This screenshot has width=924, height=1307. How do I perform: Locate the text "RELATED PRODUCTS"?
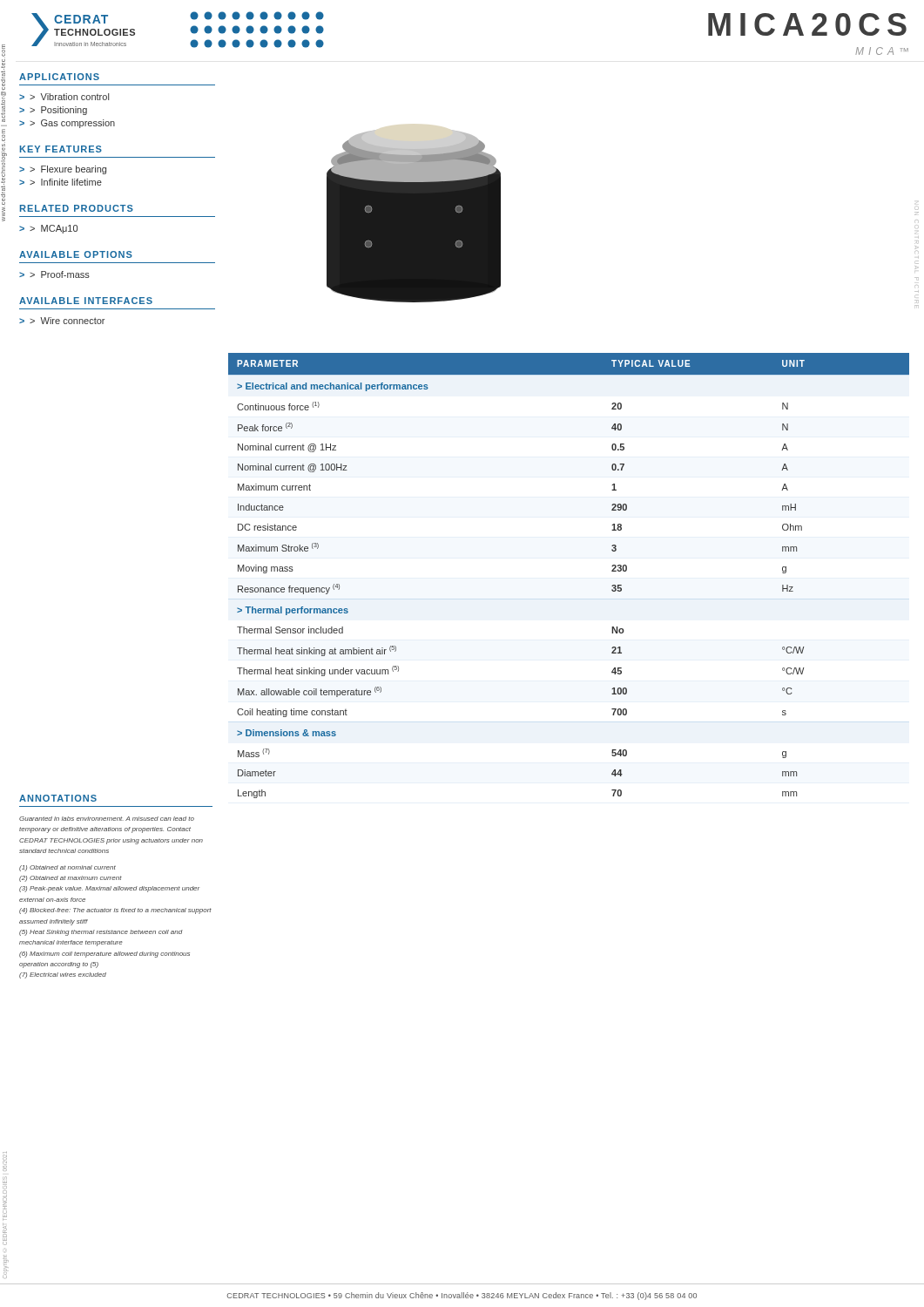(x=77, y=208)
